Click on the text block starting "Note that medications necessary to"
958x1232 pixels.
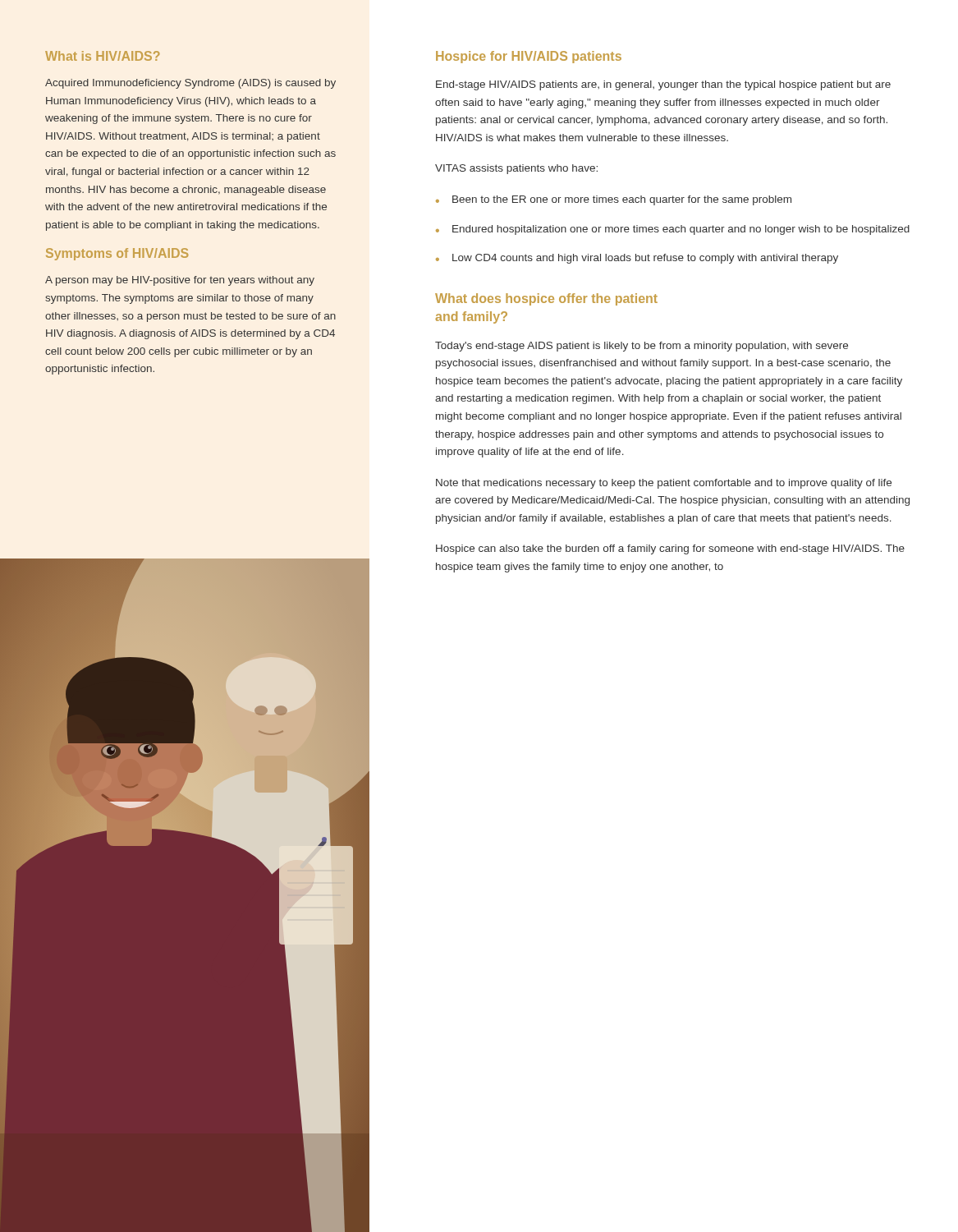(673, 500)
